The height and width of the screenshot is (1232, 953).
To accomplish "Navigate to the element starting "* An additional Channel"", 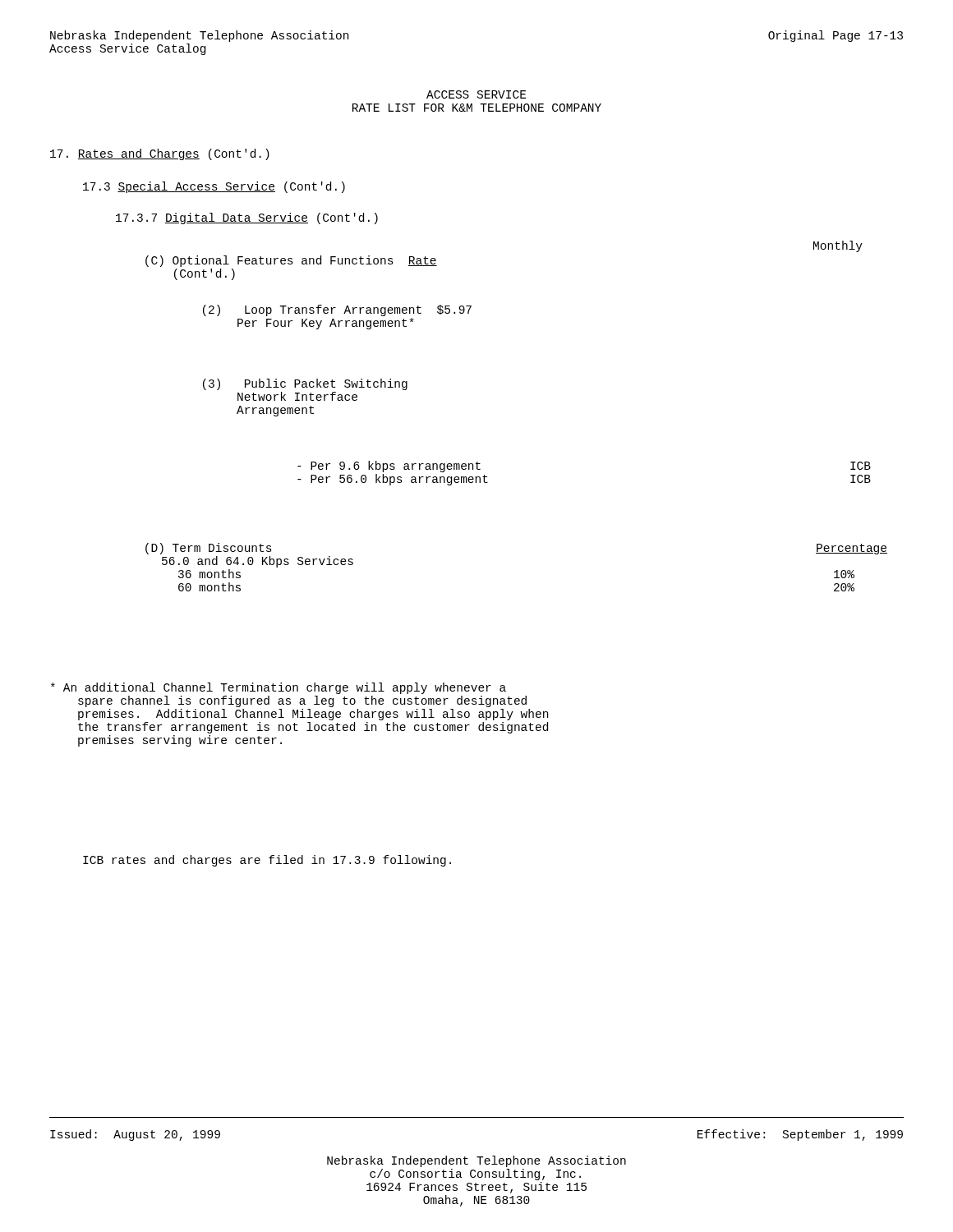I will (x=476, y=715).
